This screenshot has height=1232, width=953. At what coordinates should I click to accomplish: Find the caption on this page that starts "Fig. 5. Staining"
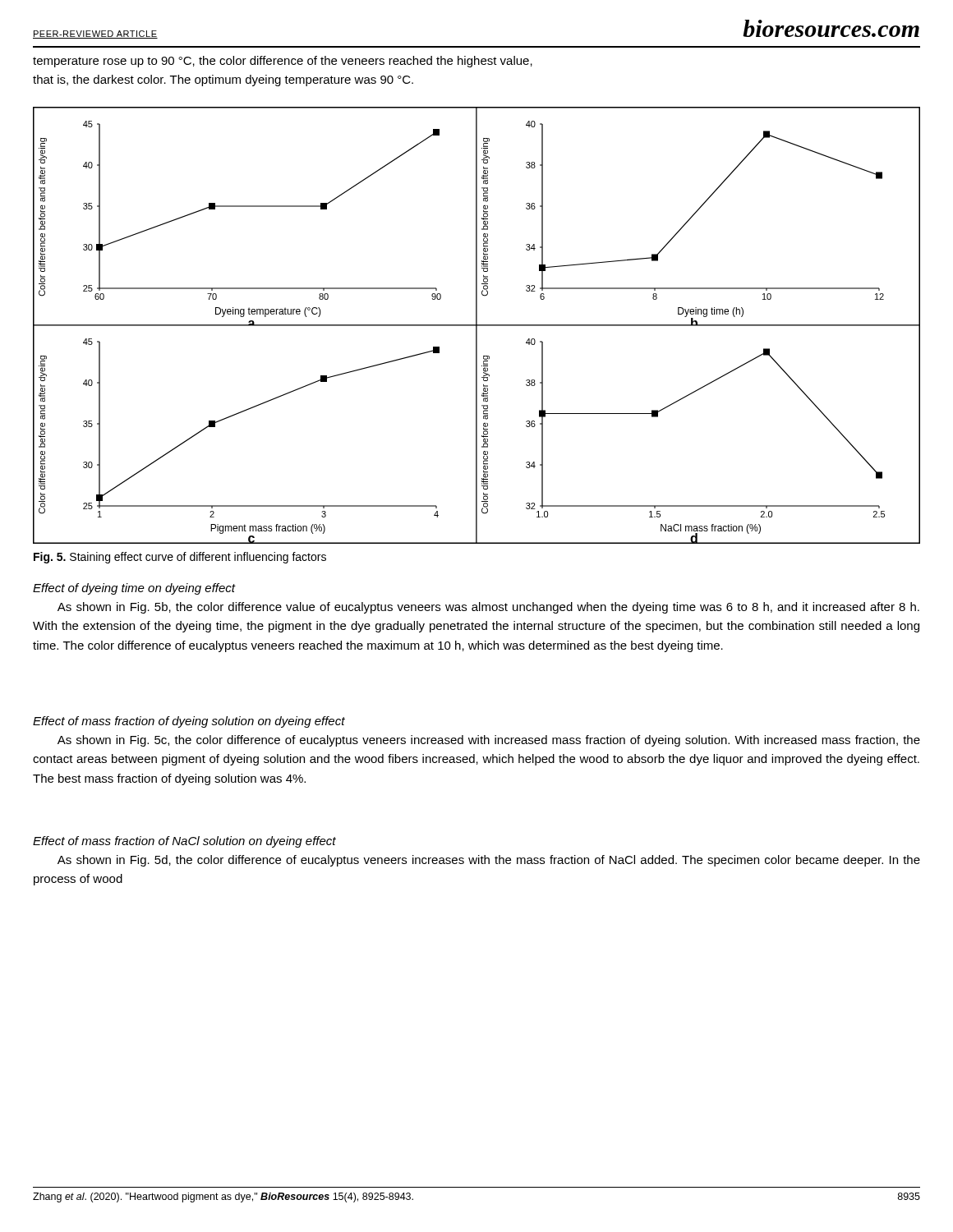(x=180, y=557)
